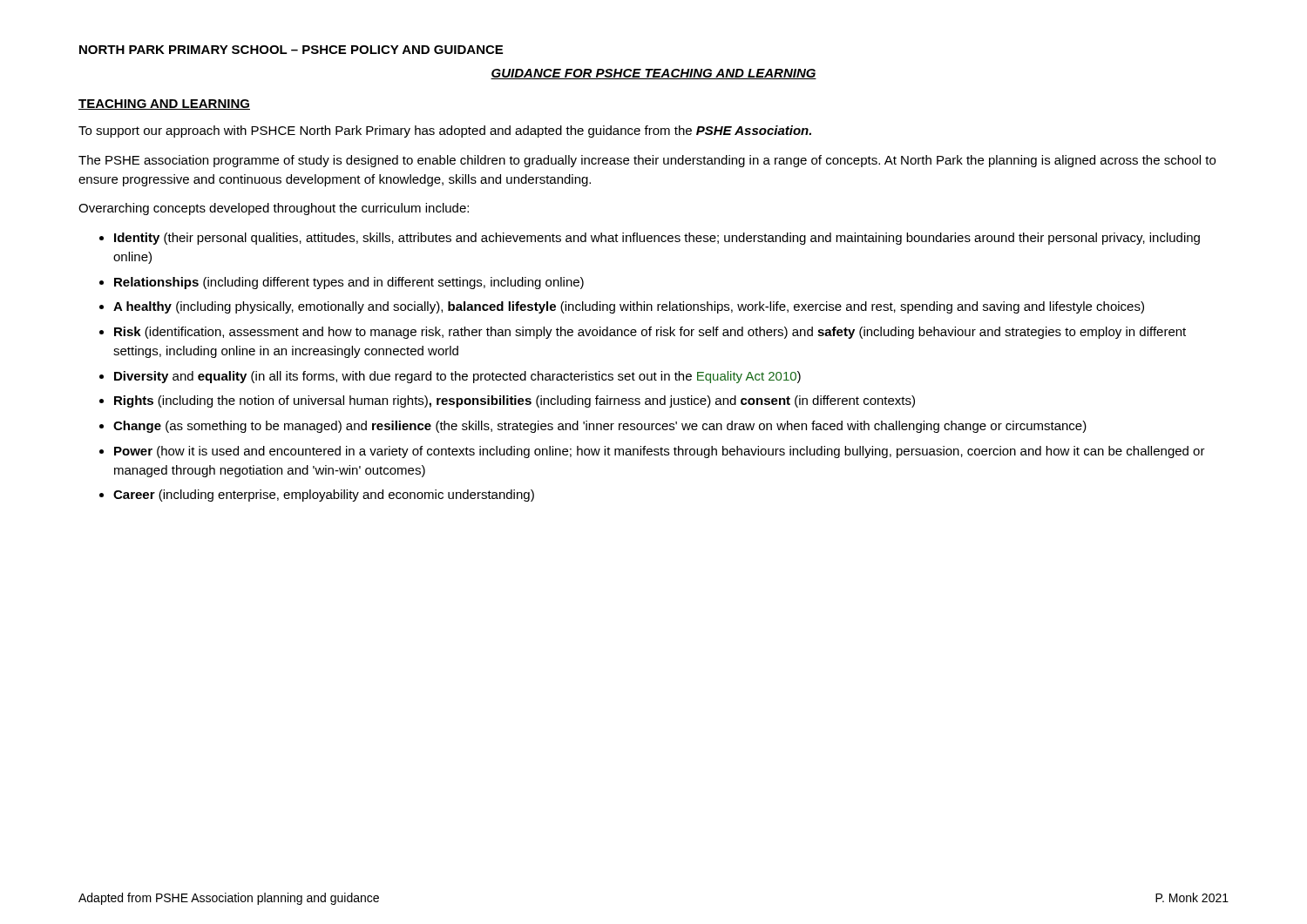Find the title
The height and width of the screenshot is (924, 1307).
click(654, 73)
